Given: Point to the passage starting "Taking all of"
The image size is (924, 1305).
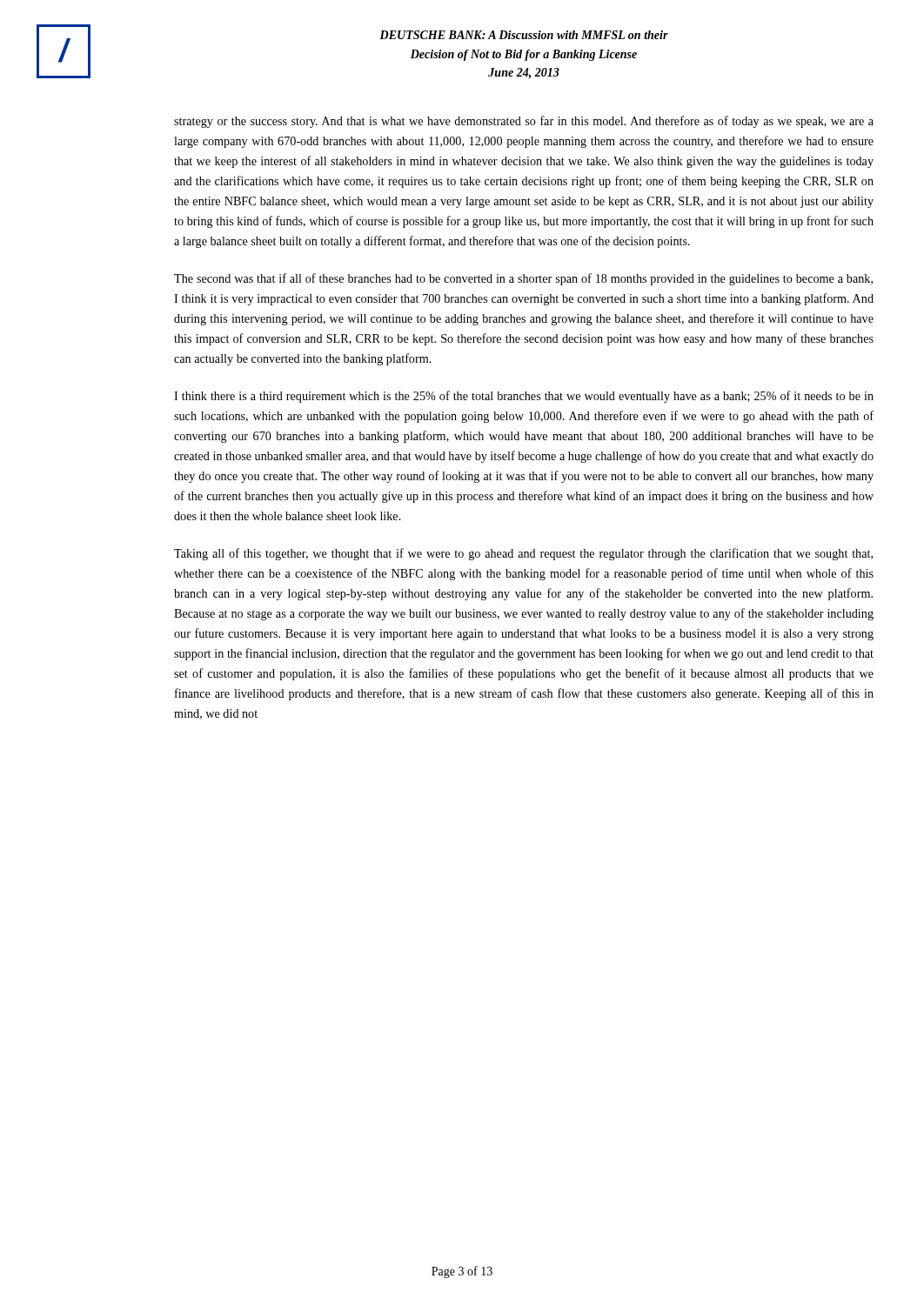Looking at the screenshot, I should tap(524, 633).
